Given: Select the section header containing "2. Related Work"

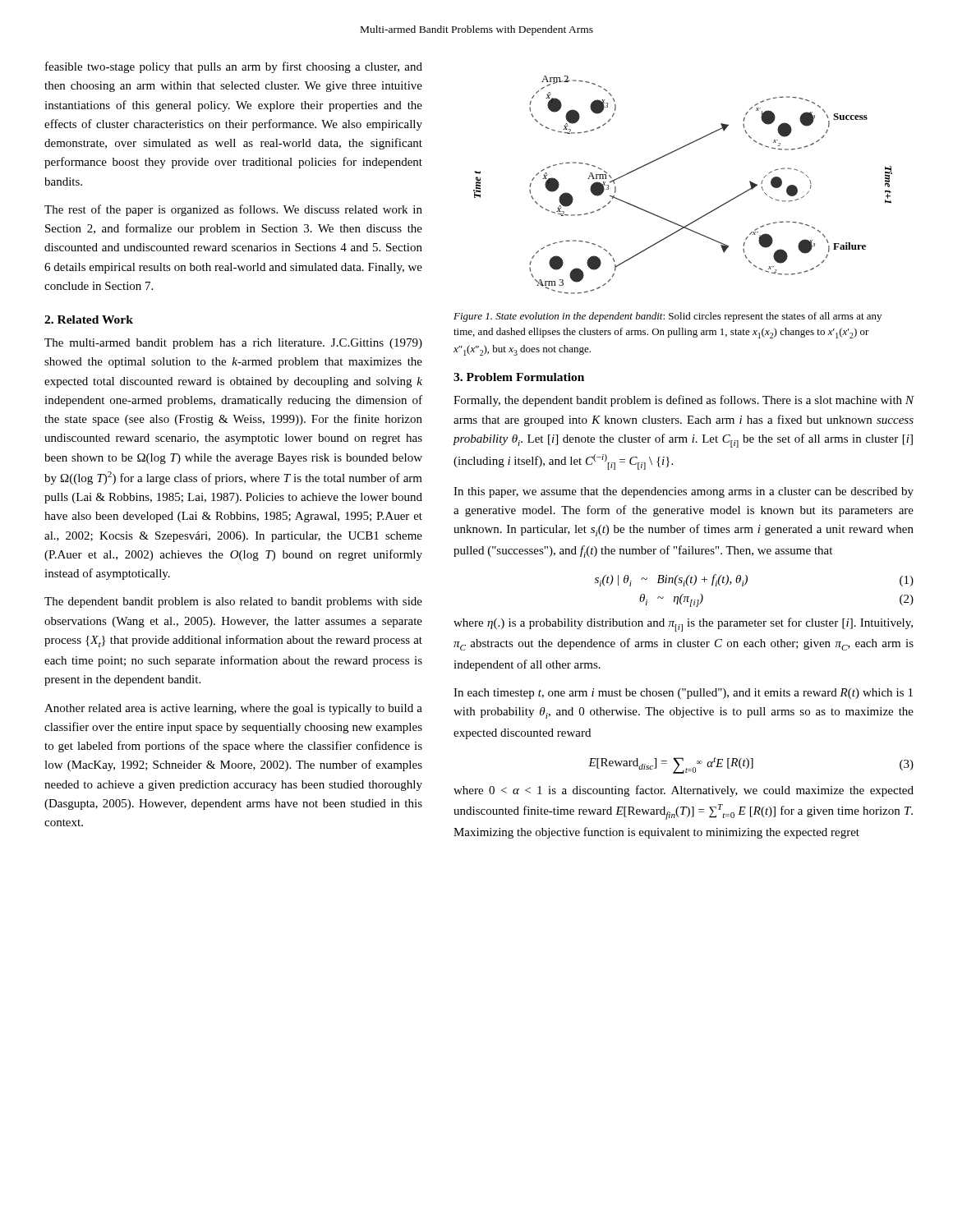Looking at the screenshot, I should click(x=89, y=319).
